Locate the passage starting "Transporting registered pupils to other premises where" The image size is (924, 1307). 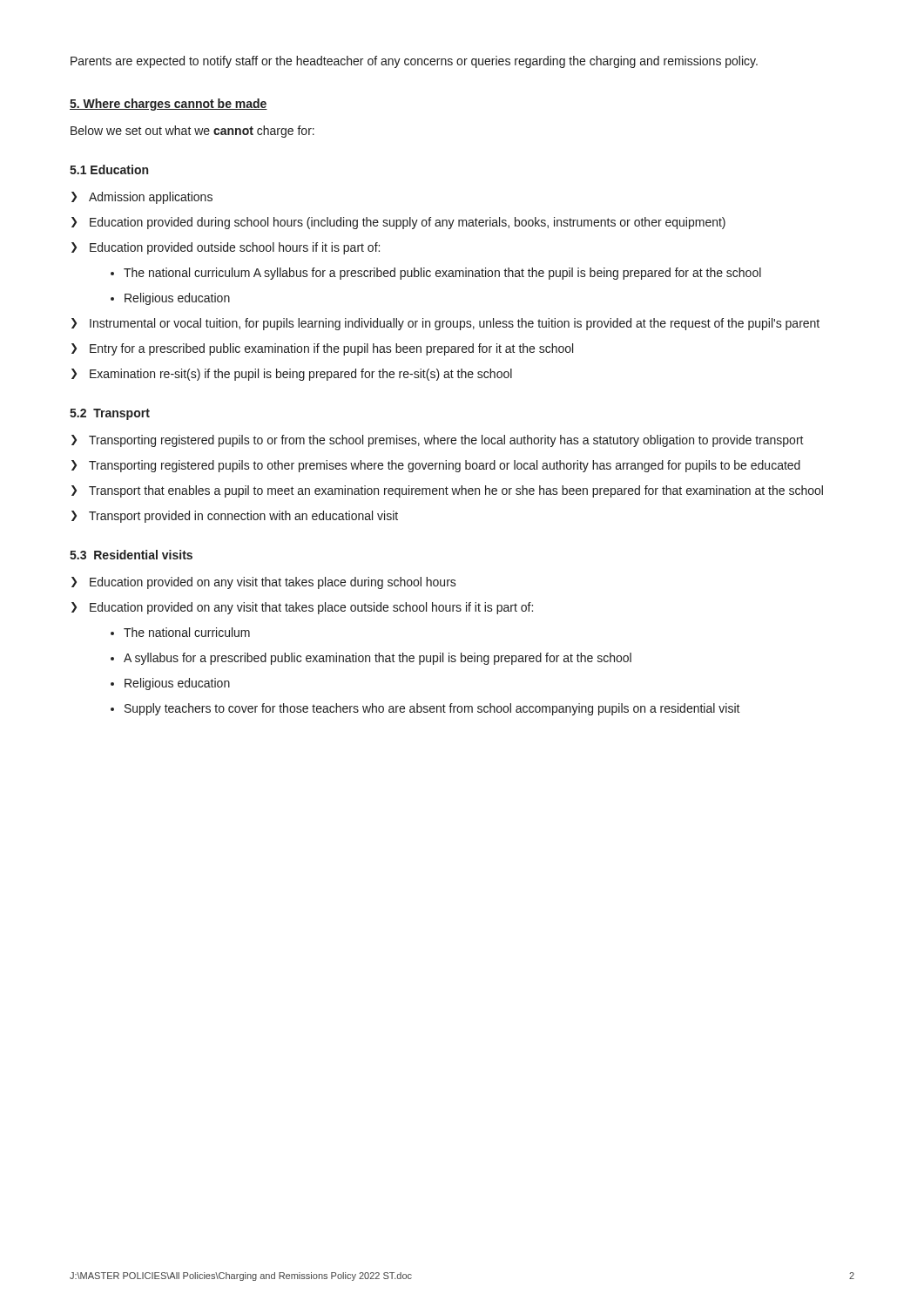pos(462,466)
